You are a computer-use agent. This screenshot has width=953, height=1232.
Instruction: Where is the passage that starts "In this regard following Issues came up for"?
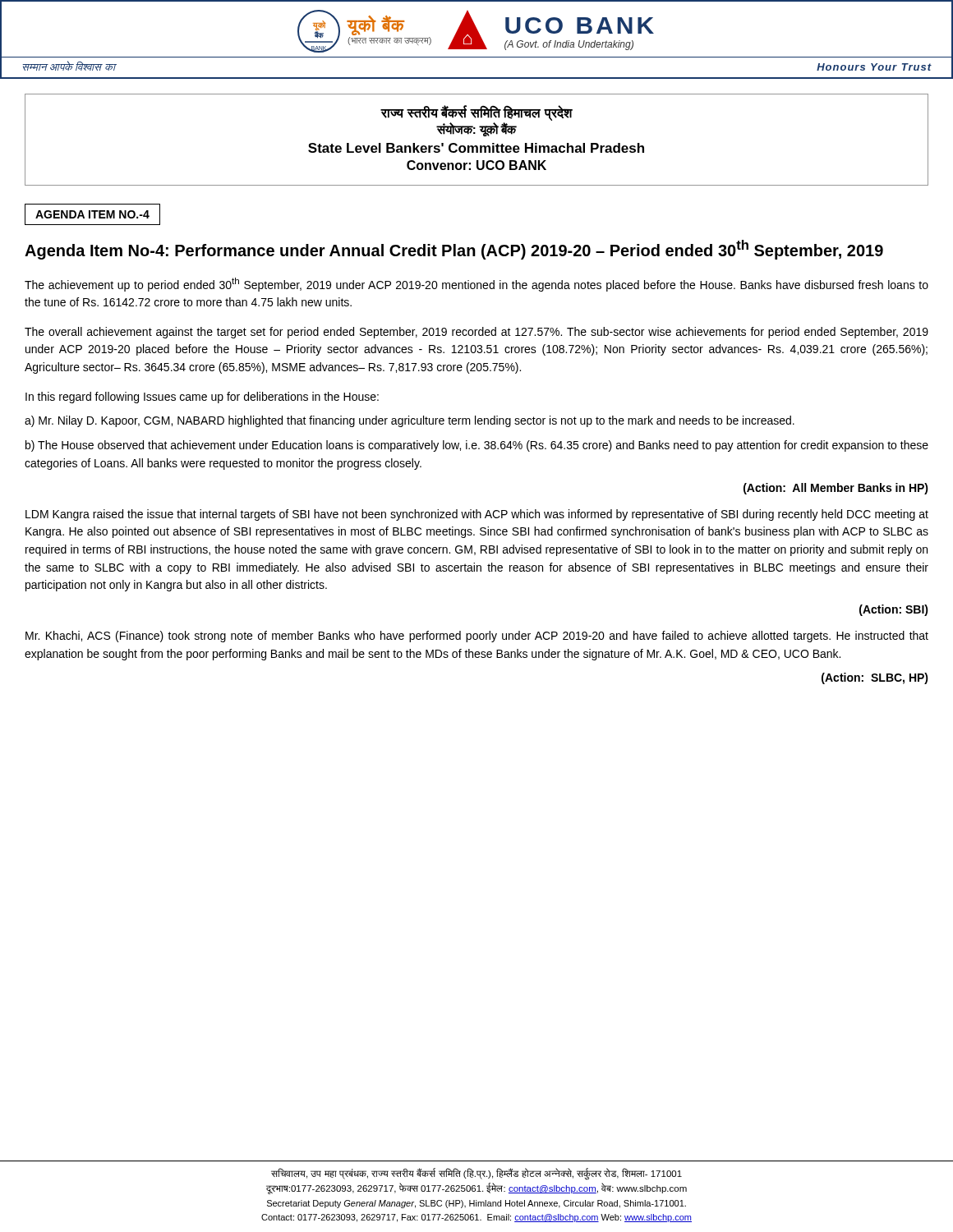202,398
